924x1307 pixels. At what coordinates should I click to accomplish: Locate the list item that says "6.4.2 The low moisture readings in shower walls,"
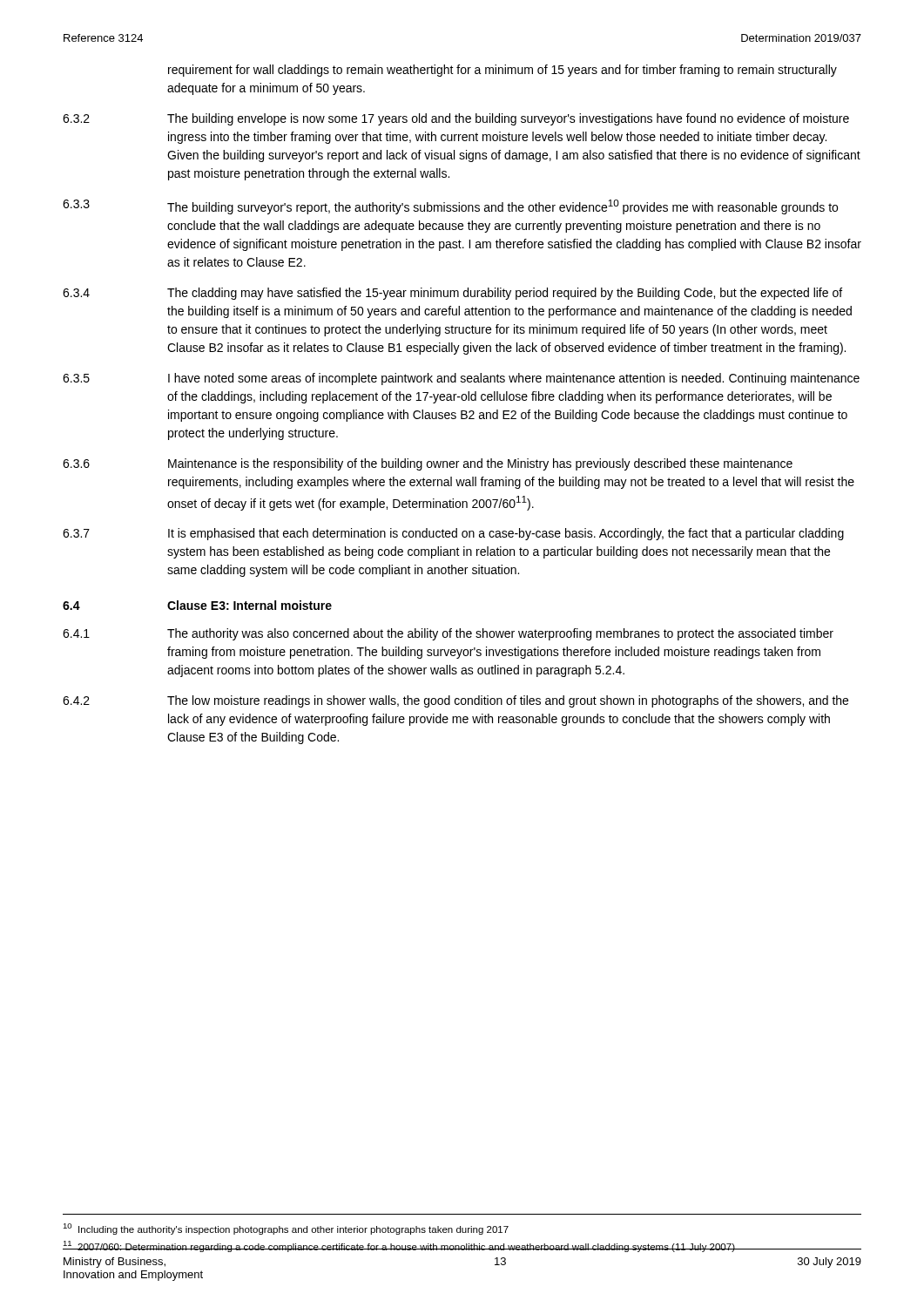(x=462, y=720)
